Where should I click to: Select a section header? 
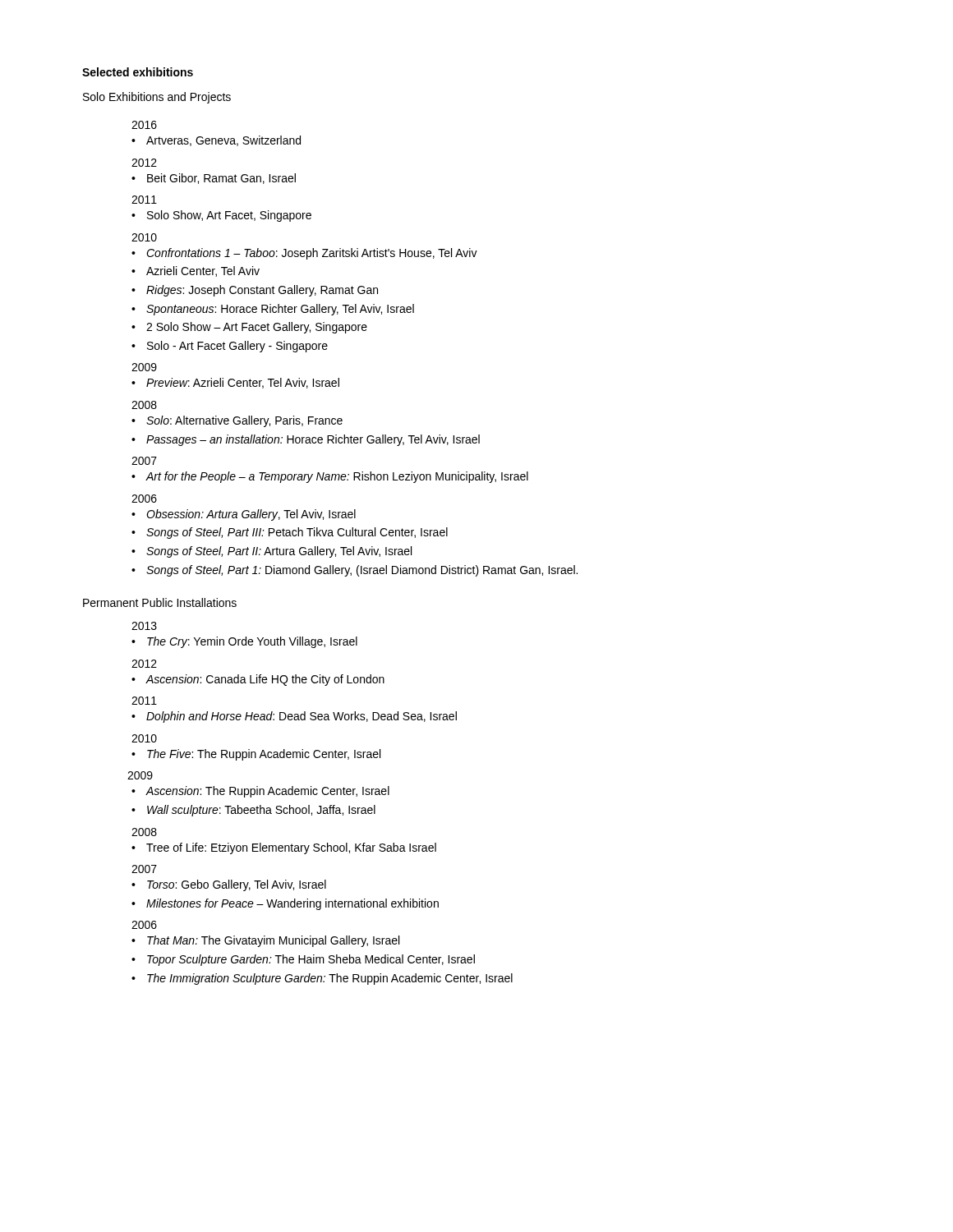tap(138, 72)
